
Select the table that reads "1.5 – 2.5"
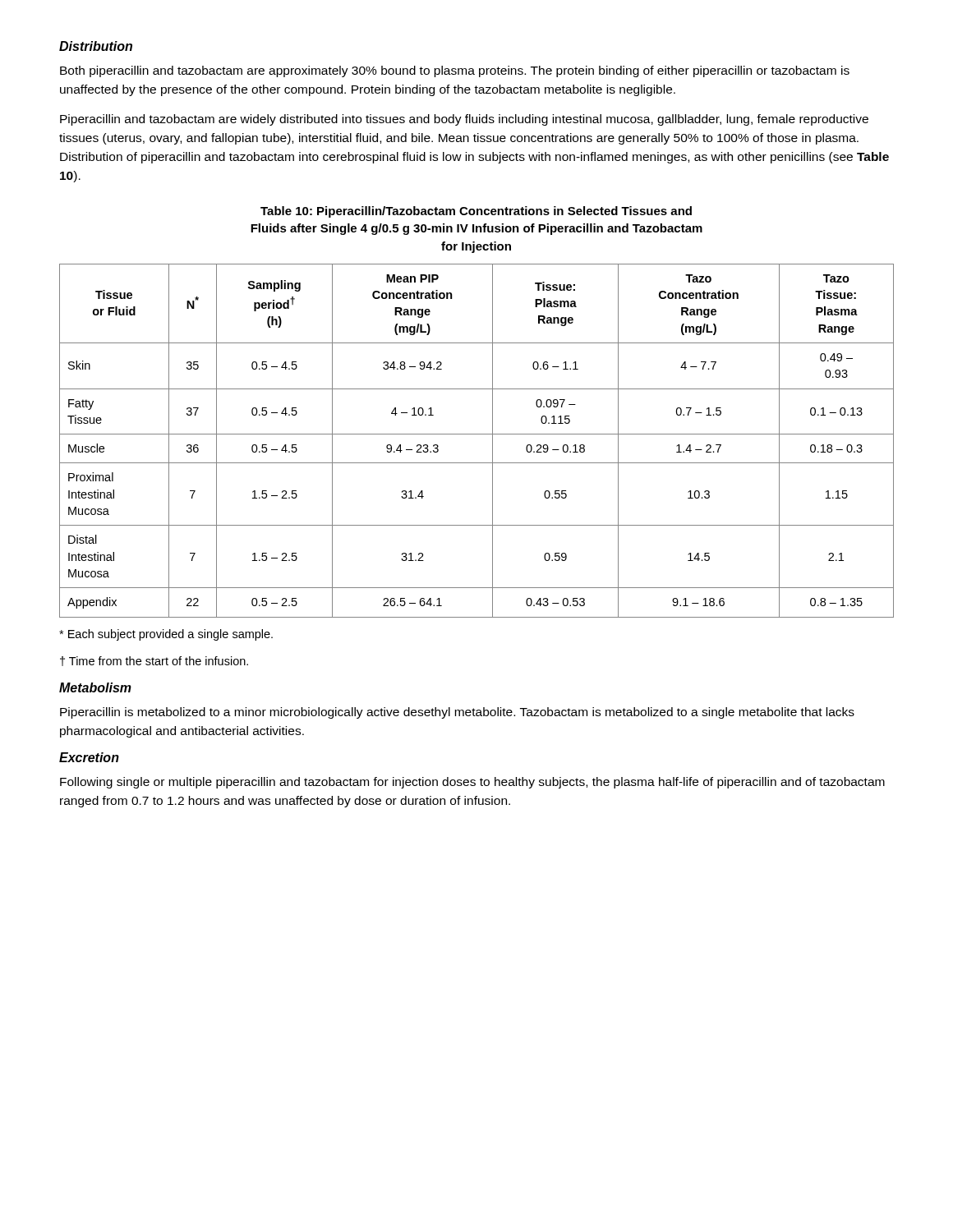point(476,440)
